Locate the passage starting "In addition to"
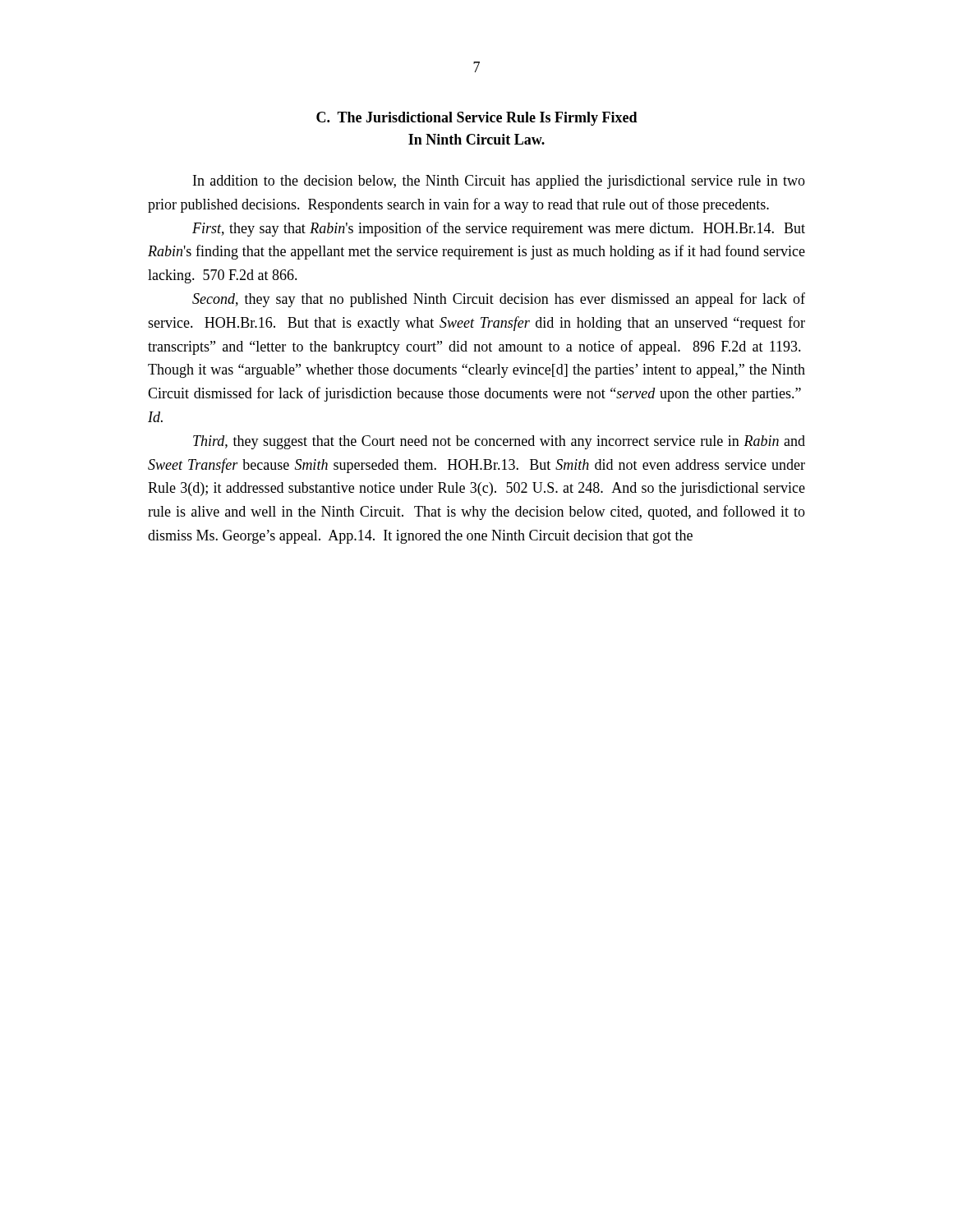 click(476, 192)
